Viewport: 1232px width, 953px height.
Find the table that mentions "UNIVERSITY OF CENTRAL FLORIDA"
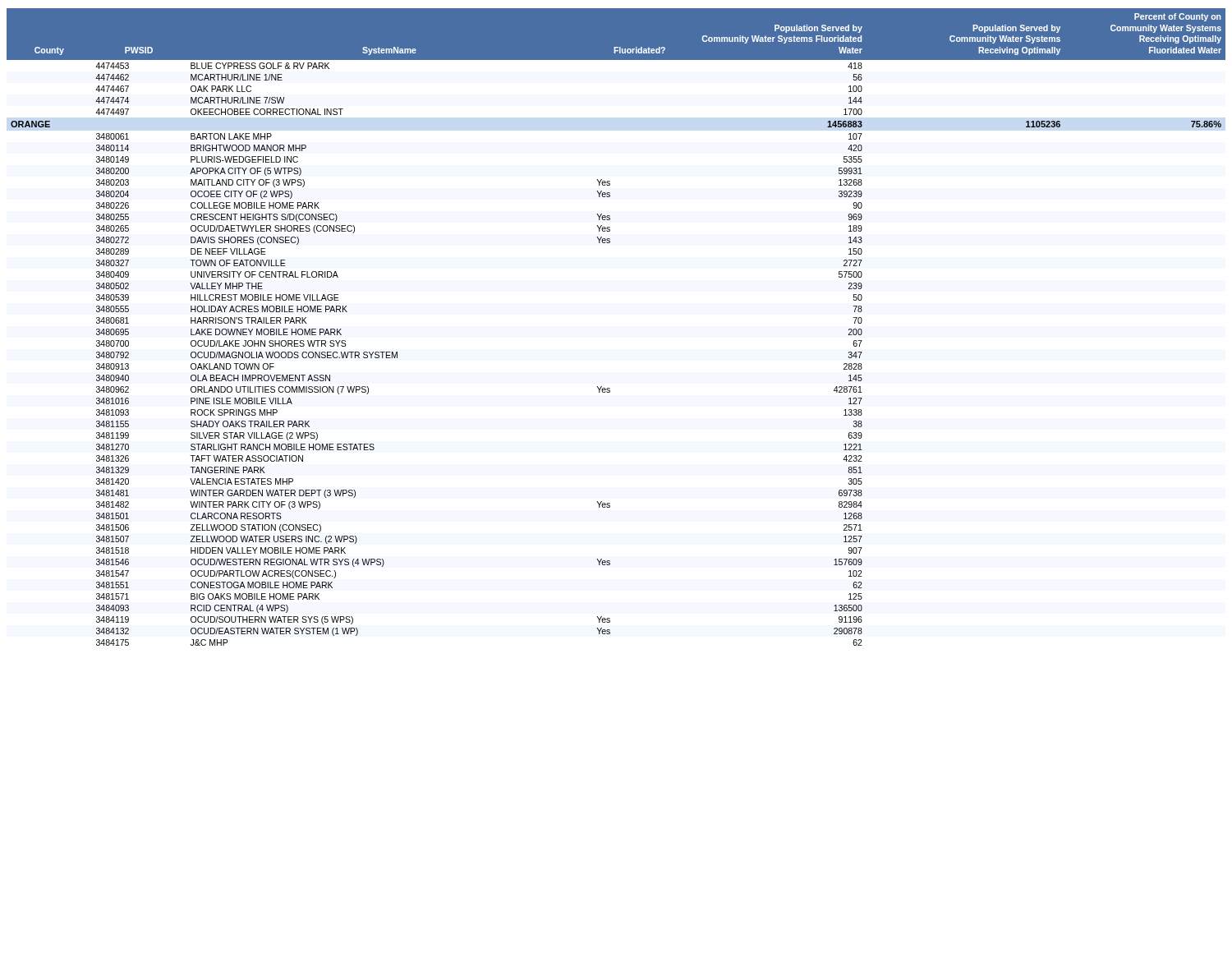(x=616, y=328)
